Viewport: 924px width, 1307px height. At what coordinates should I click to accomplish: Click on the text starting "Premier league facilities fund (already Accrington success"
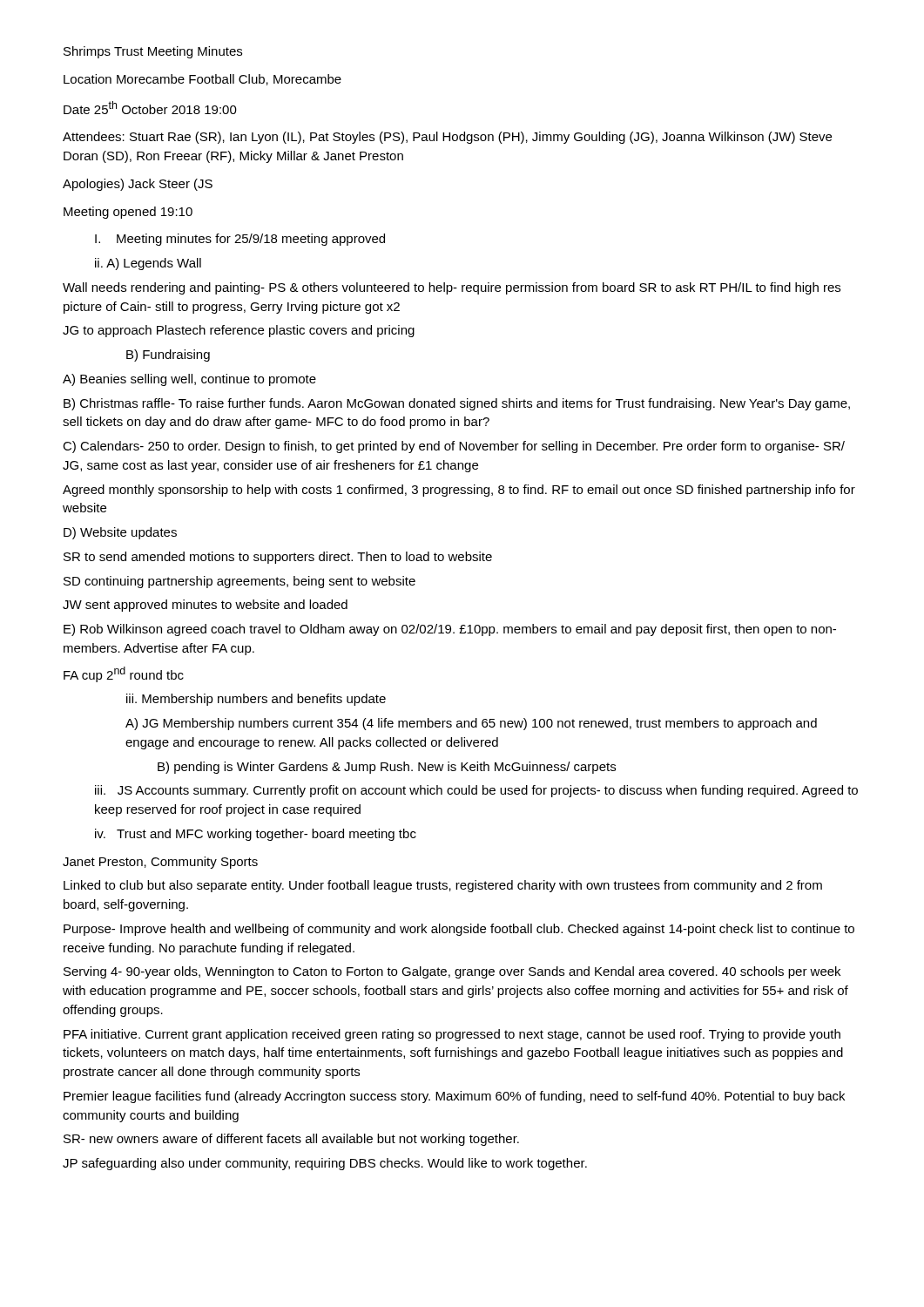pos(462,1105)
